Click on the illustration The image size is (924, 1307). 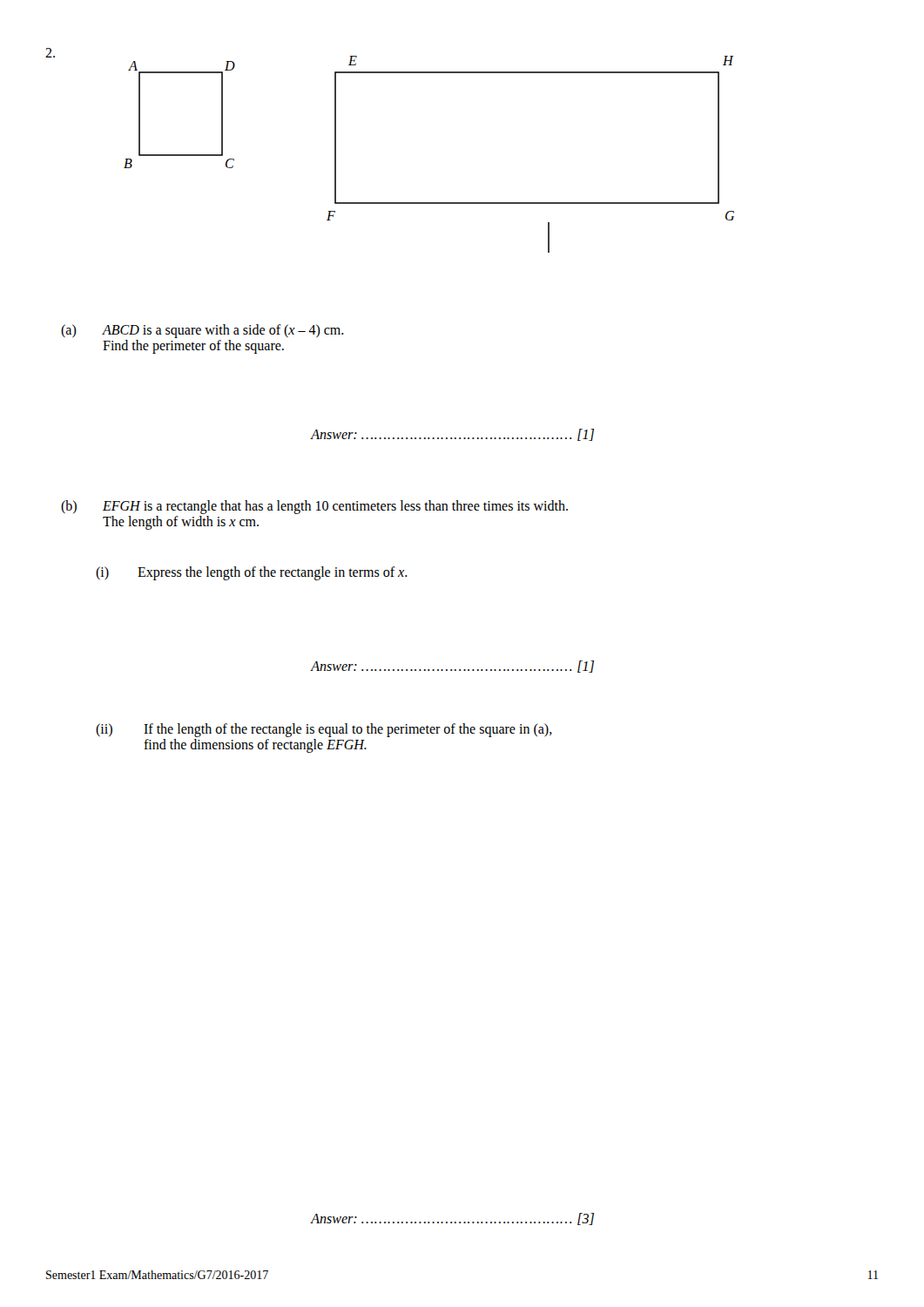(466, 170)
